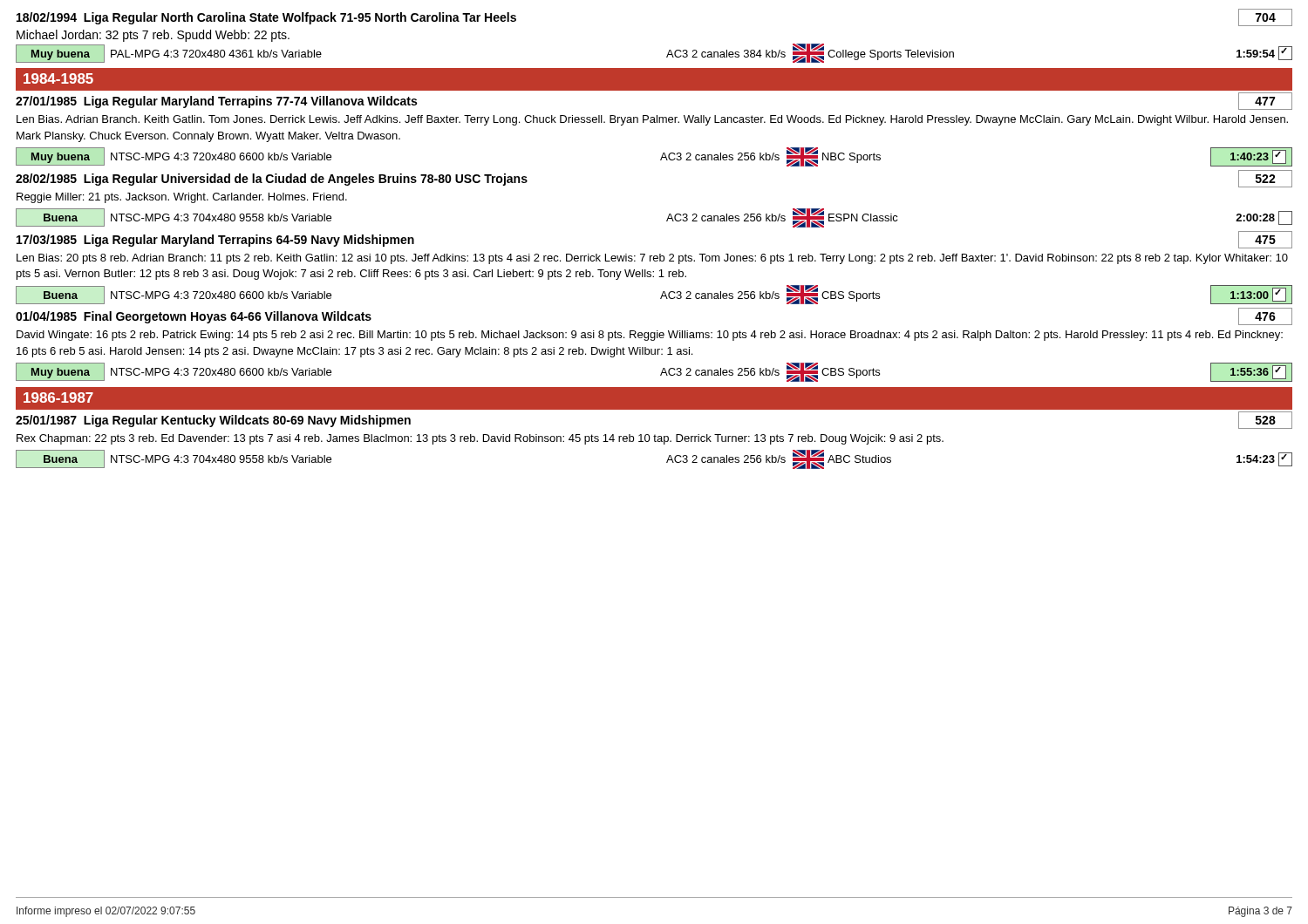Locate the block of text that opens with "Buena NTSC-MPG 4:3 720x480 6600"
The image size is (1308, 924).
pyautogui.click(x=654, y=295)
